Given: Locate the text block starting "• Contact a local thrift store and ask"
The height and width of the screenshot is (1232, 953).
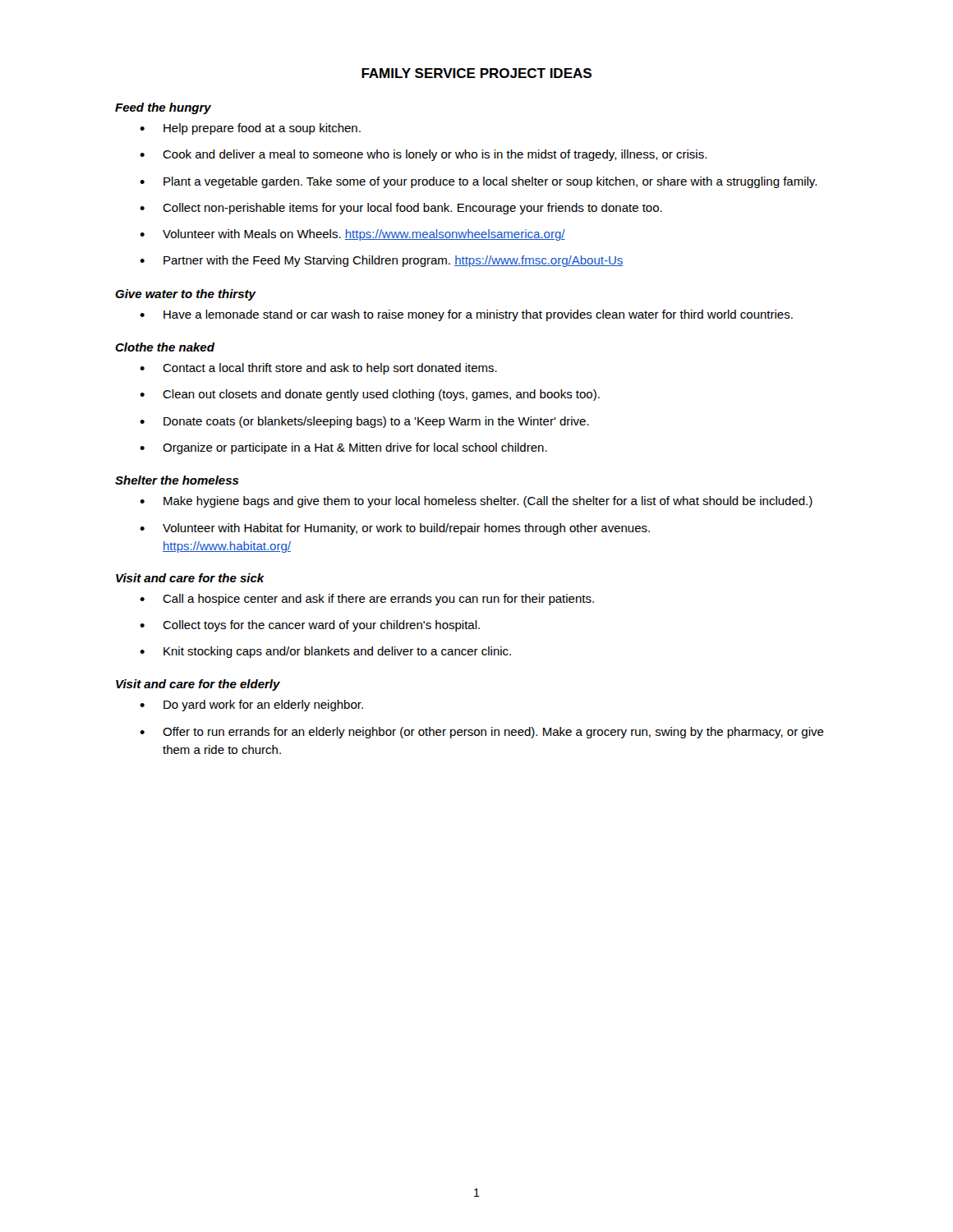Looking at the screenshot, I should coord(489,369).
